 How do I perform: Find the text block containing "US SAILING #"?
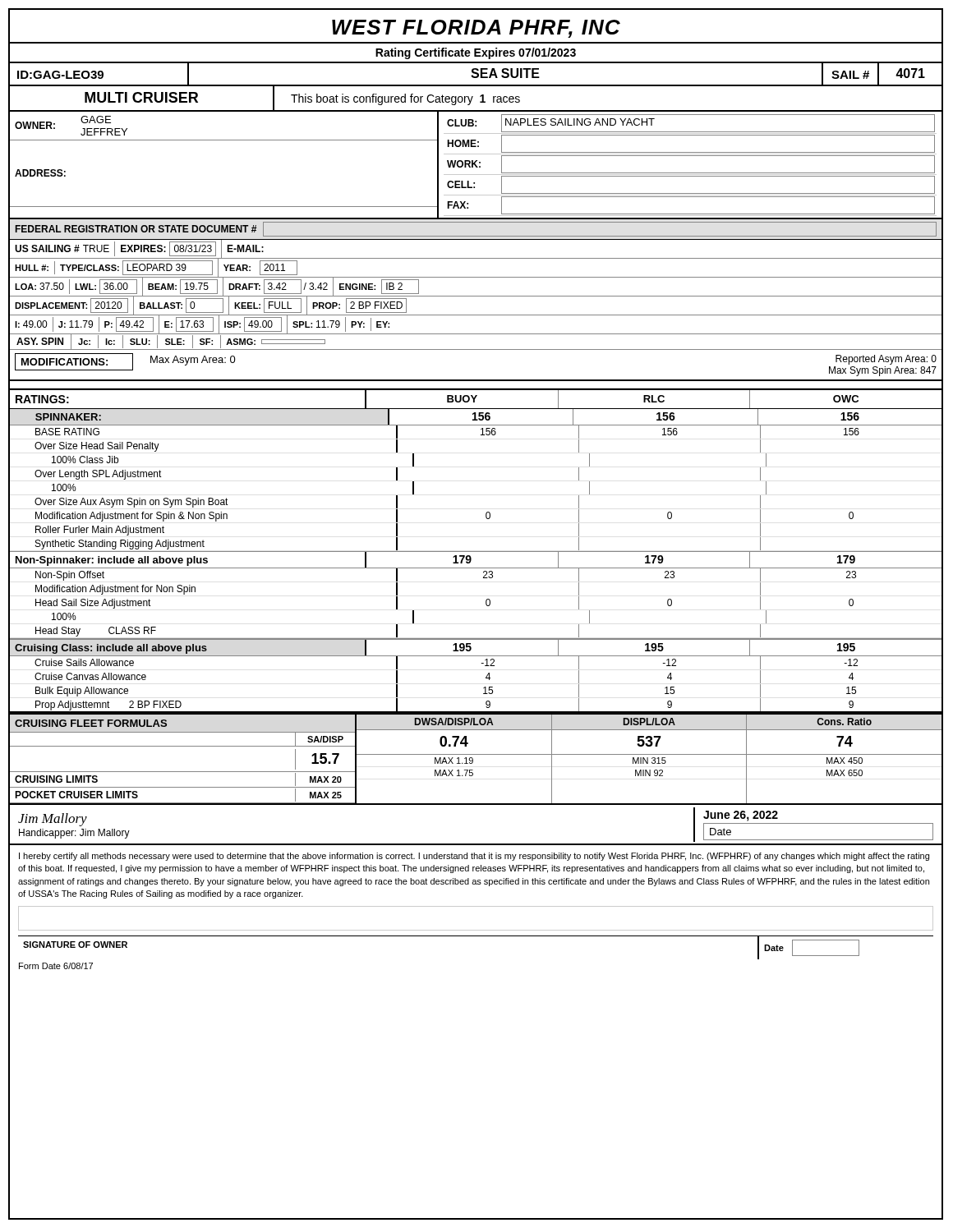tap(476, 249)
